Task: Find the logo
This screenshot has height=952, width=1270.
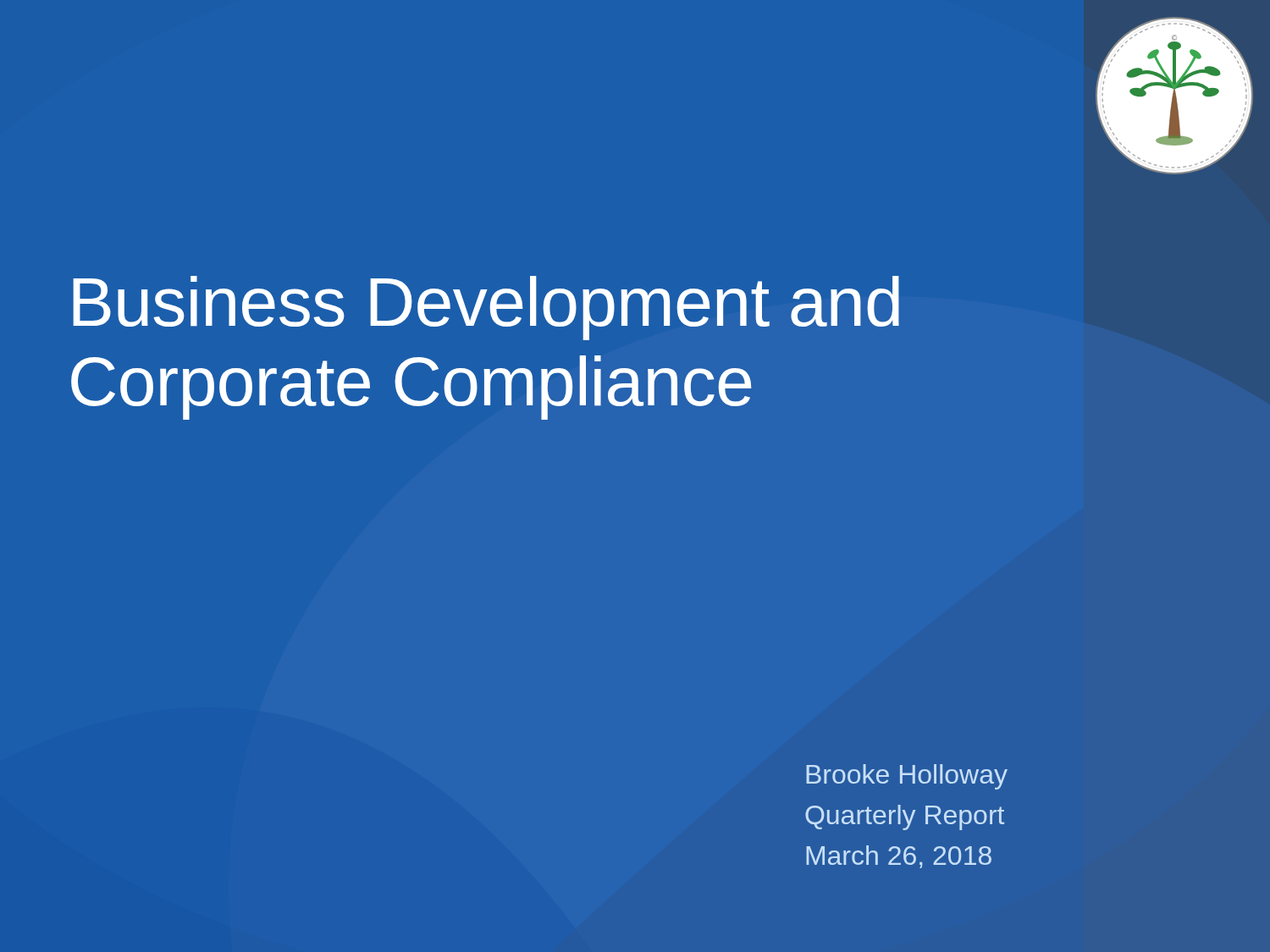Action: tap(1174, 96)
